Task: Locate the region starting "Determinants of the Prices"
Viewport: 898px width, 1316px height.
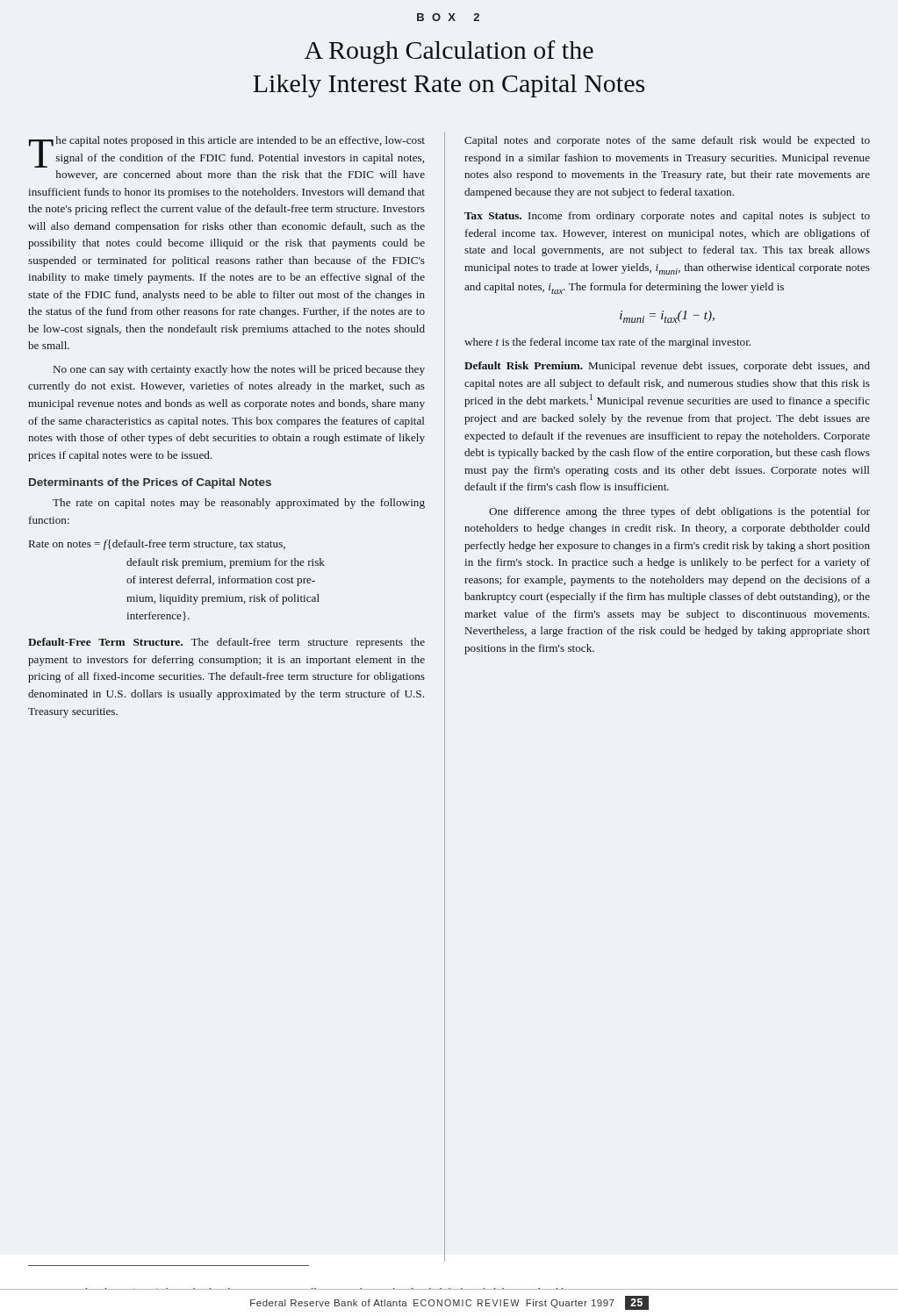Action: [x=150, y=482]
